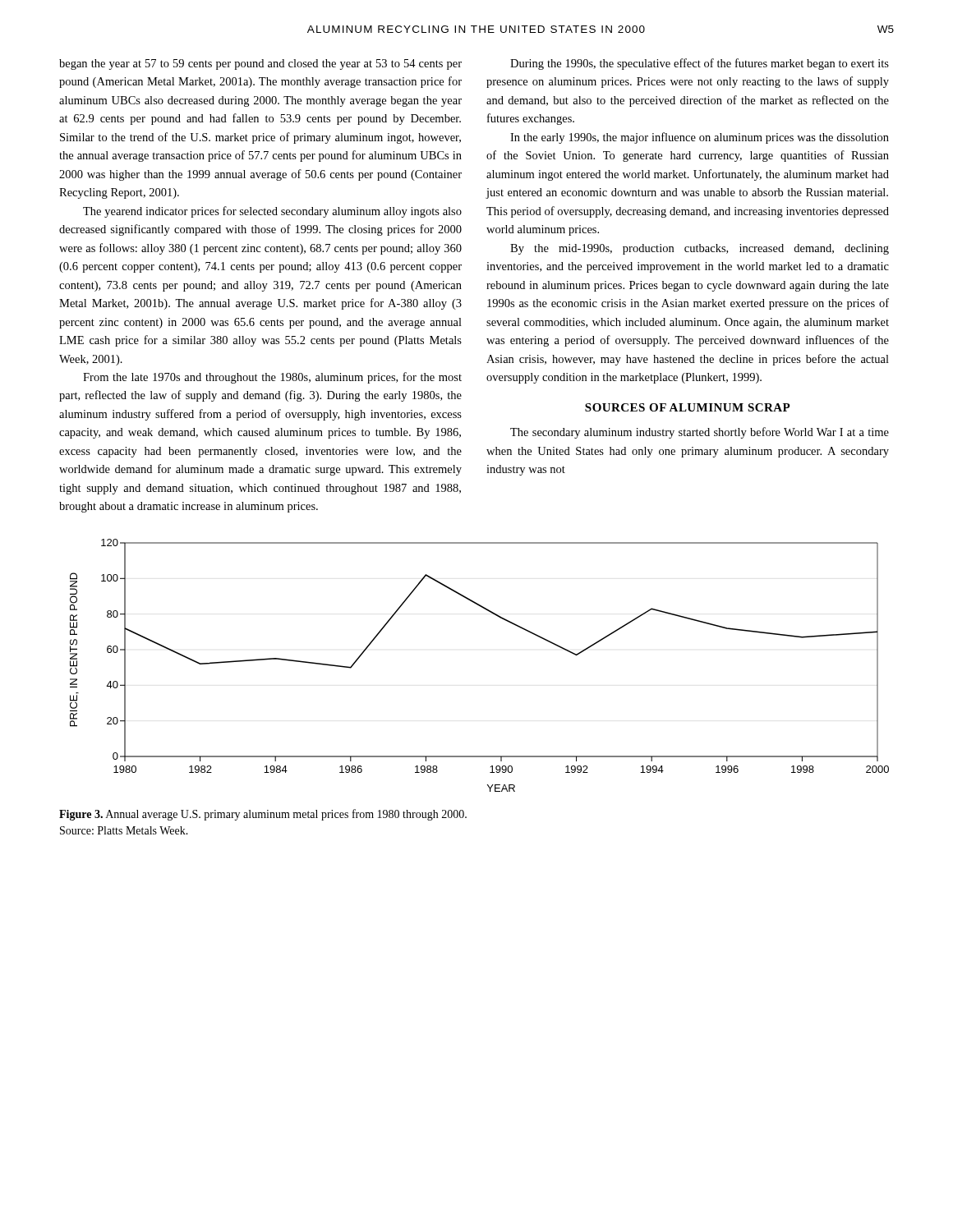Point to the block beginning "began the year at"
The height and width of the screenshot is (1232, 953).
(x=260, y=128)
